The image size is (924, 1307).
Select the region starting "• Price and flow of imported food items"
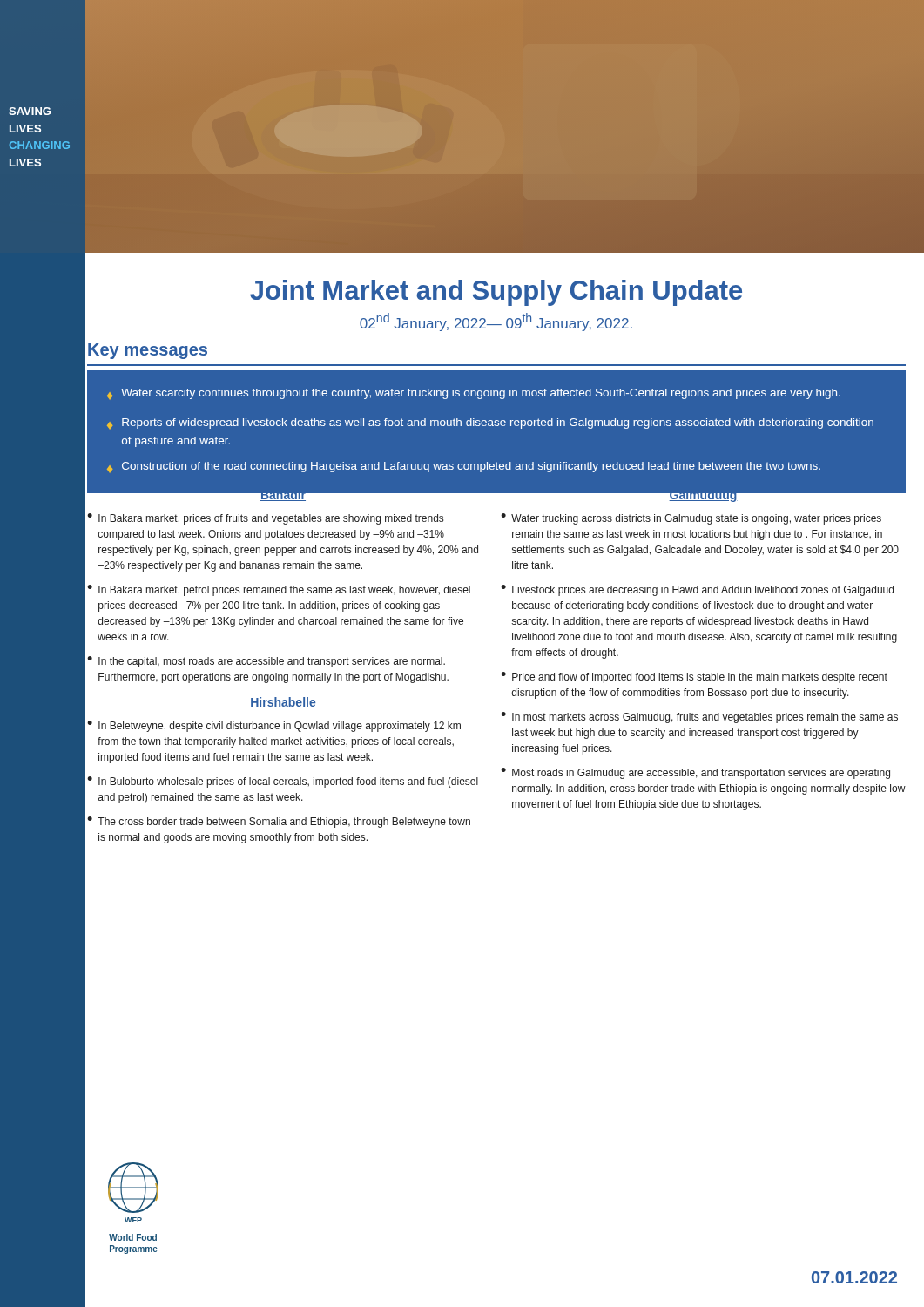click(703, 685)
